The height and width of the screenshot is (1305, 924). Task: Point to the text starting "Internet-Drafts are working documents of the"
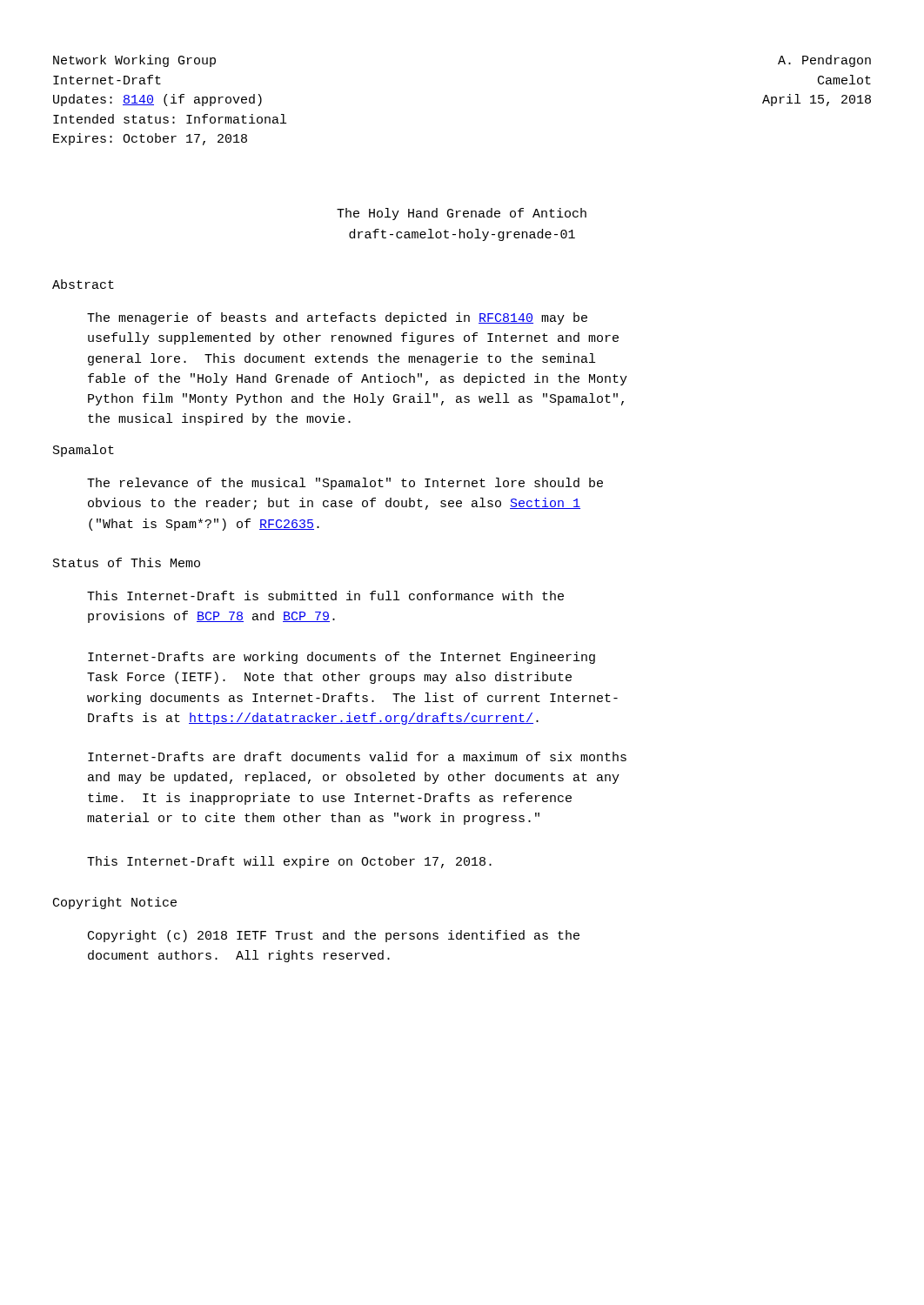[479, 689]
